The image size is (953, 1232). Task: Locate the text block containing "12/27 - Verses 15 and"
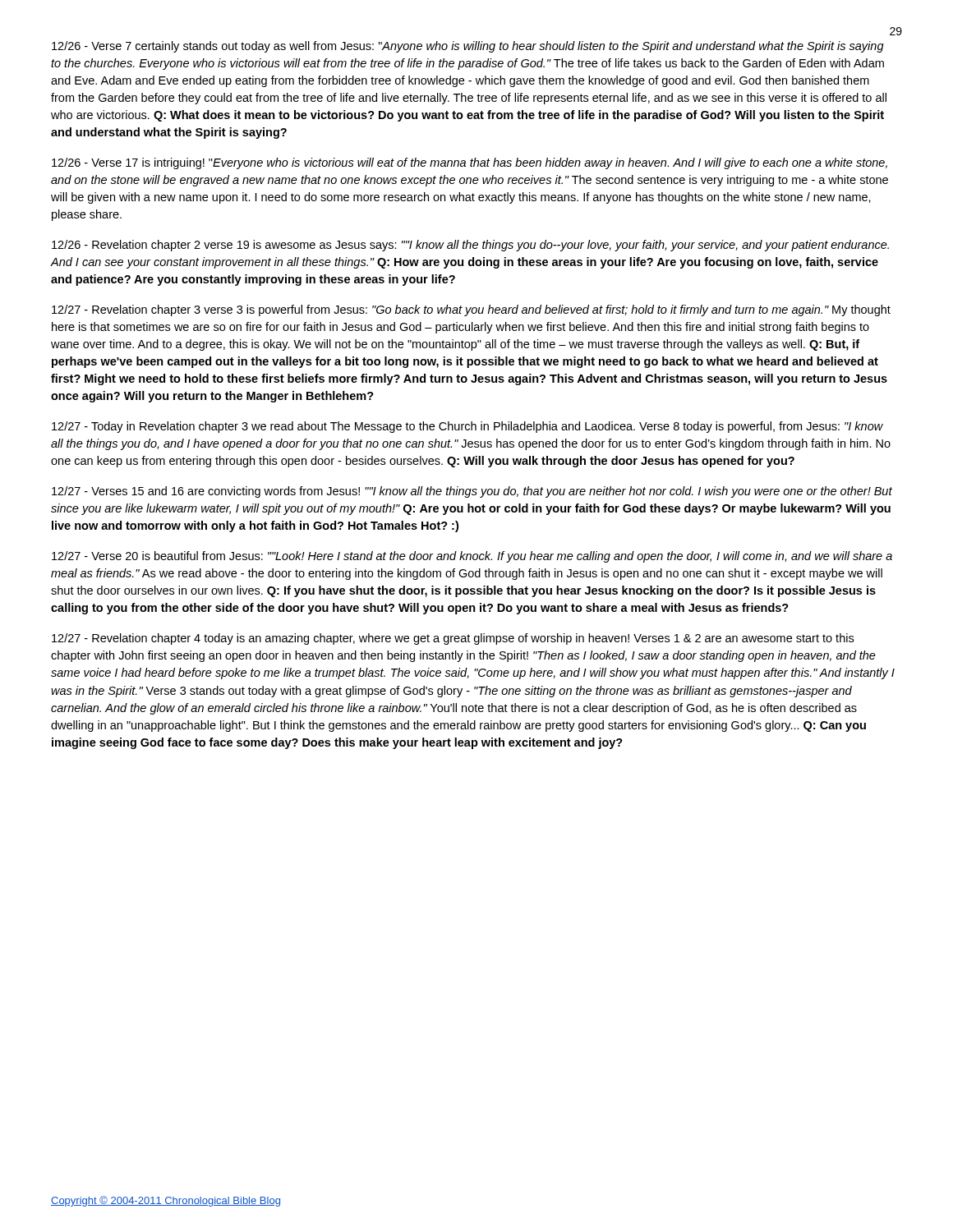[471, 509]
